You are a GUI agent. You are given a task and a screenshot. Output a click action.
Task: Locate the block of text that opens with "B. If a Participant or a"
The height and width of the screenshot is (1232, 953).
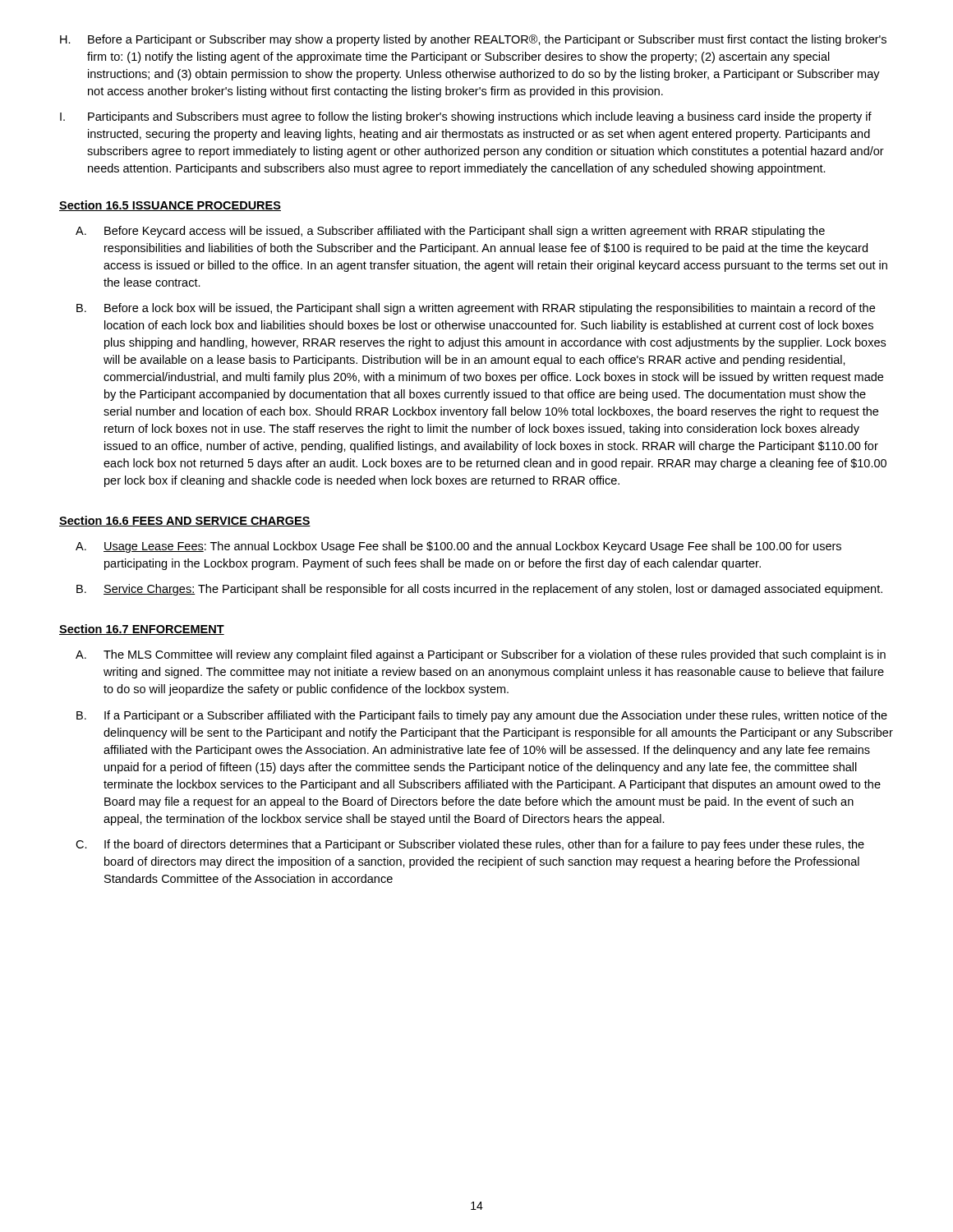tap(485, 767)
